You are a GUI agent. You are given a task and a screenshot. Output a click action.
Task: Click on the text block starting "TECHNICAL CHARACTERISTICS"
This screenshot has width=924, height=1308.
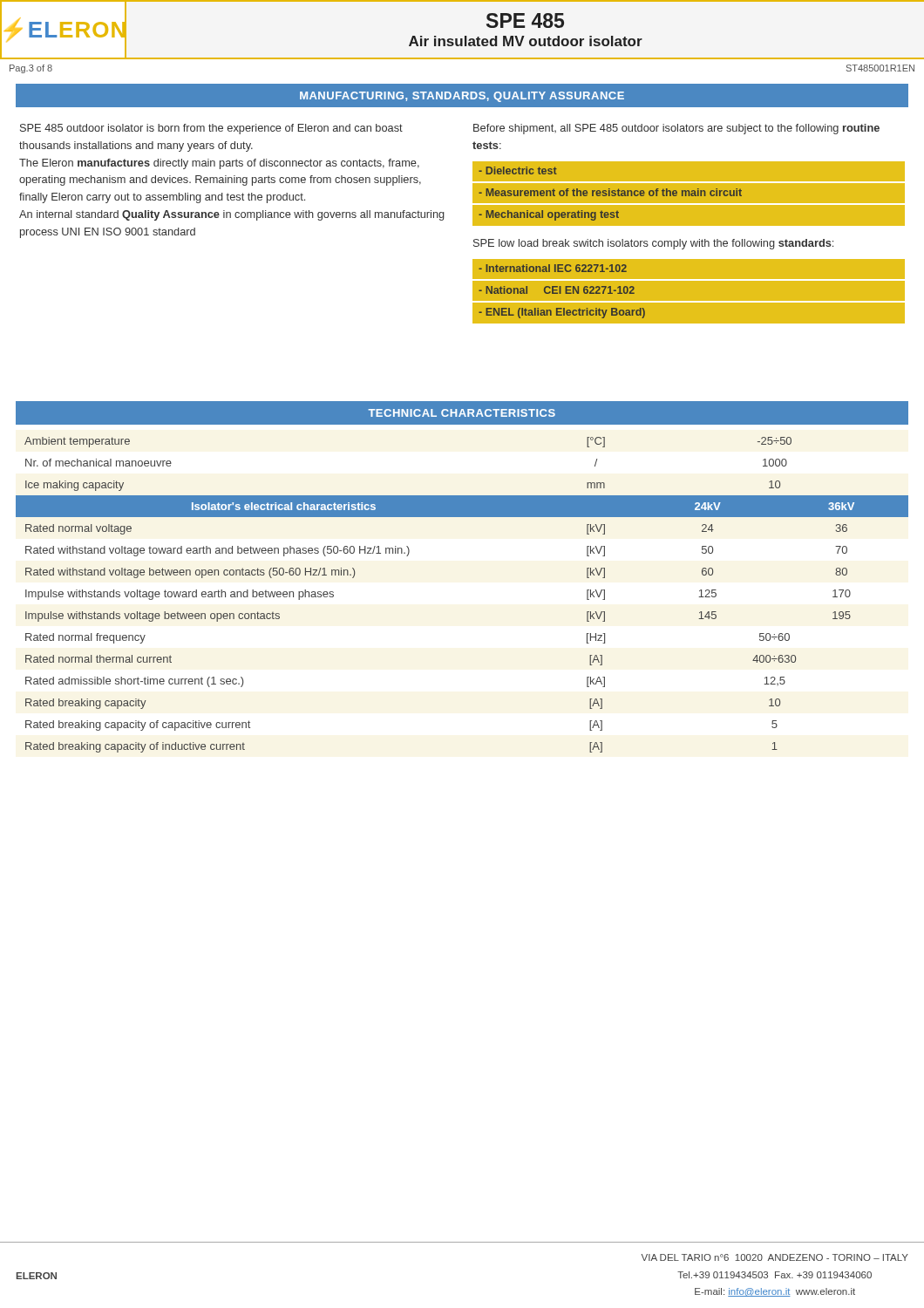[x=462, y=413]
